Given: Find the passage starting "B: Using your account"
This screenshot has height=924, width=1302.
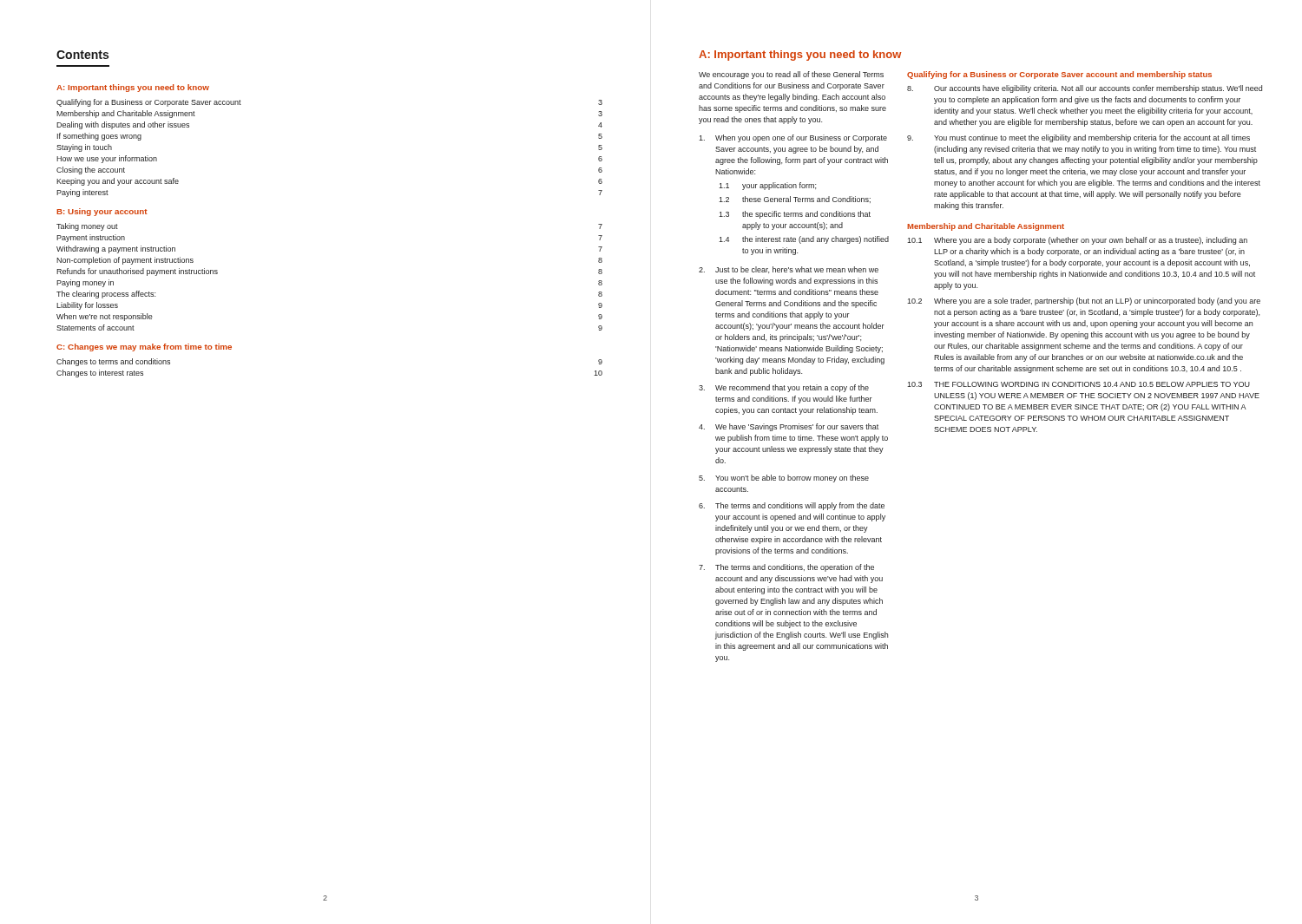Looking at the screenshot, I should tap(102, 211).
